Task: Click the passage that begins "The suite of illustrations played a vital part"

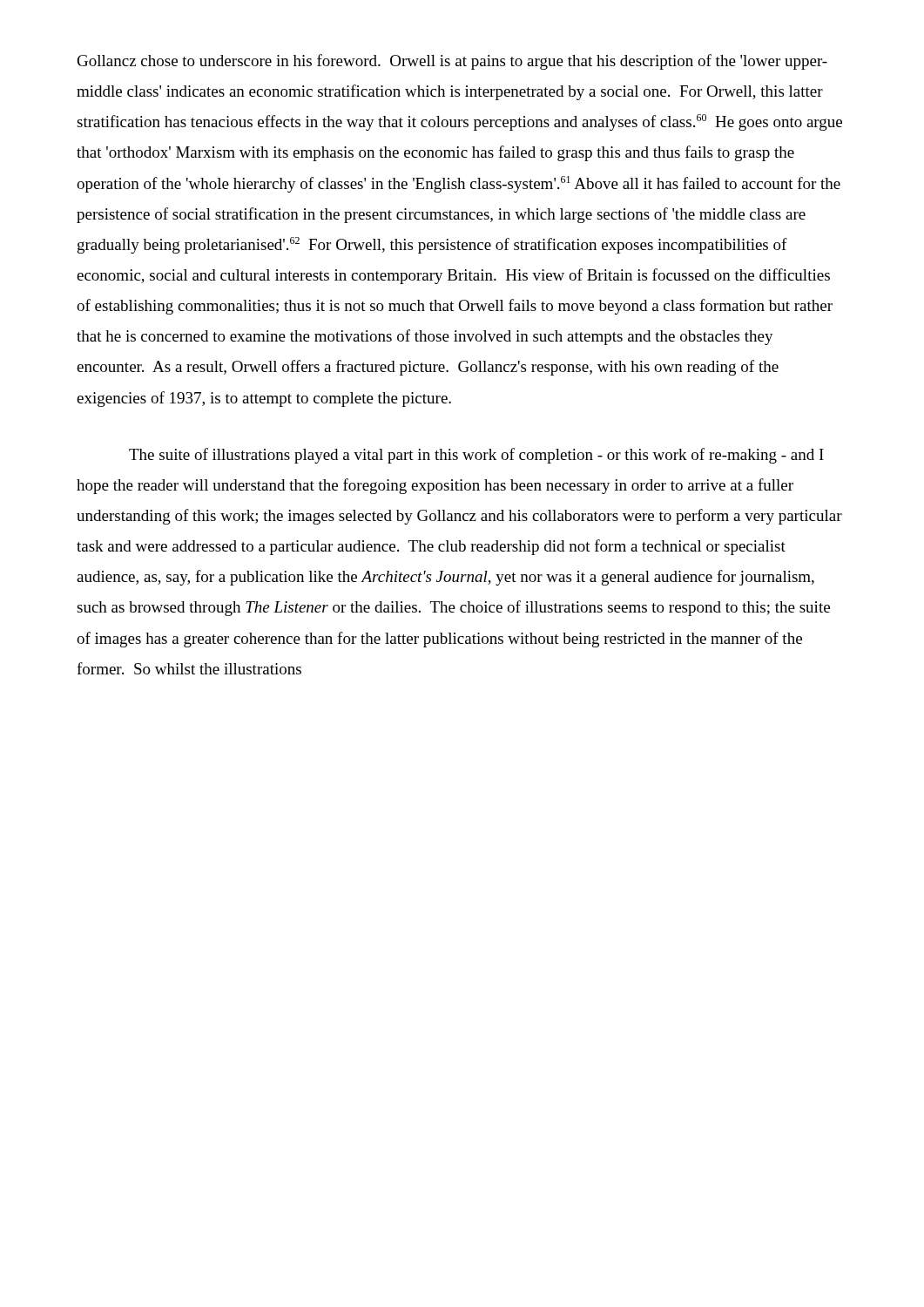Action: (x=462, y=561)
